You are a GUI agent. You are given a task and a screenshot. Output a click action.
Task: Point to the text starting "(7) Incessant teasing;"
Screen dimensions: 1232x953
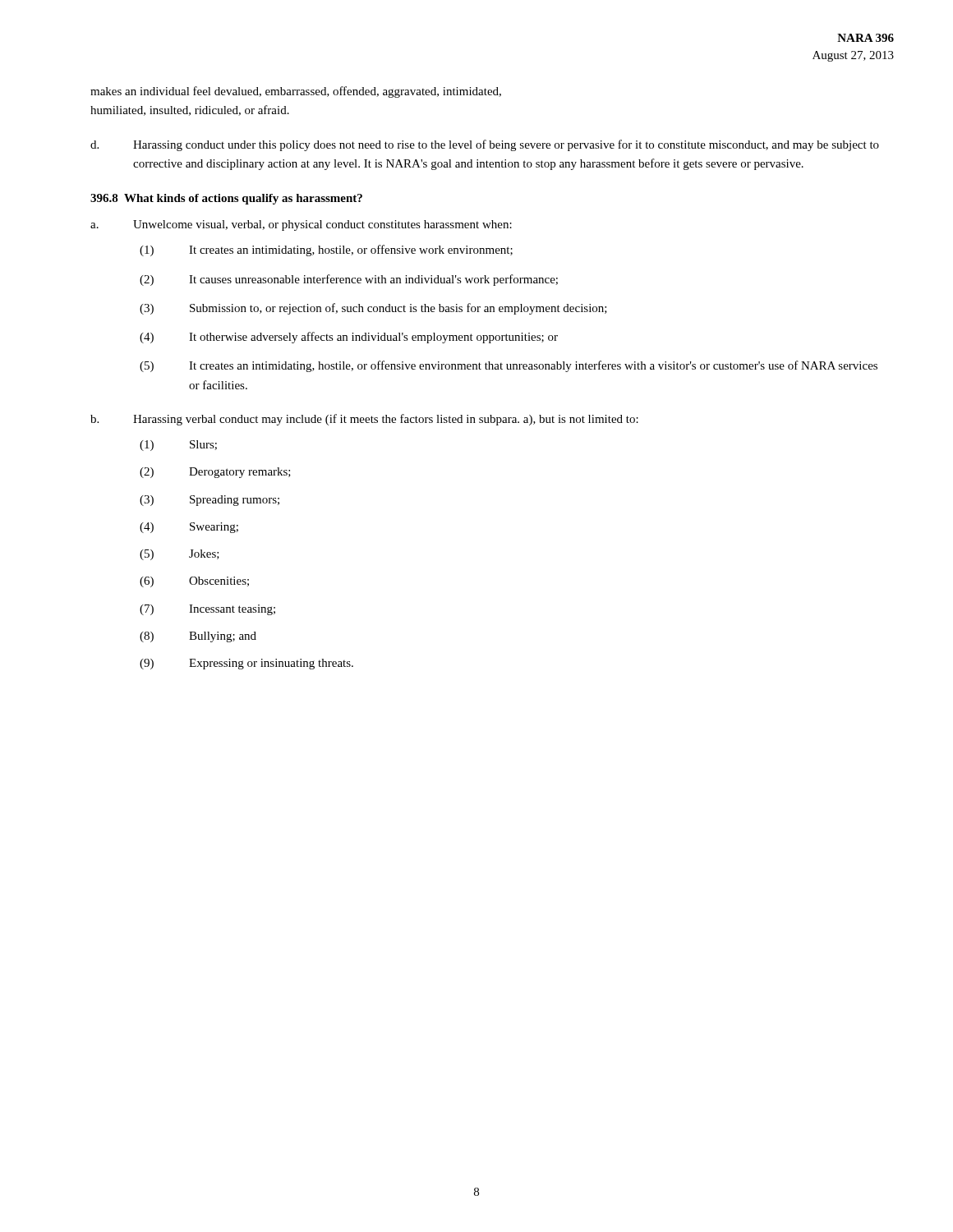point(207,610)
